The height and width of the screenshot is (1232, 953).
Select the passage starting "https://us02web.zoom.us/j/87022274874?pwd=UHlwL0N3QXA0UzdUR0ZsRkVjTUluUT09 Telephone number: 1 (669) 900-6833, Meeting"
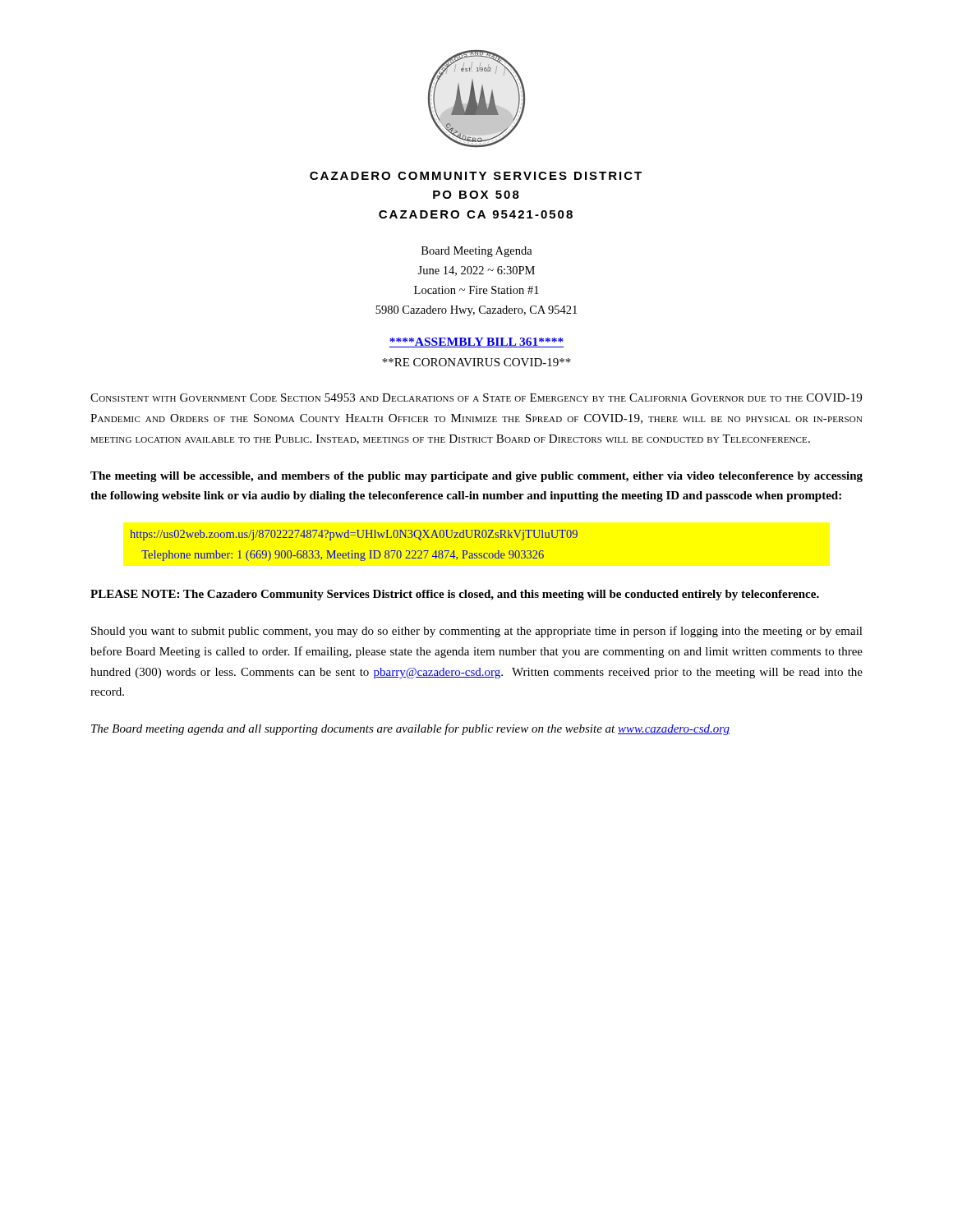[354, 544]
